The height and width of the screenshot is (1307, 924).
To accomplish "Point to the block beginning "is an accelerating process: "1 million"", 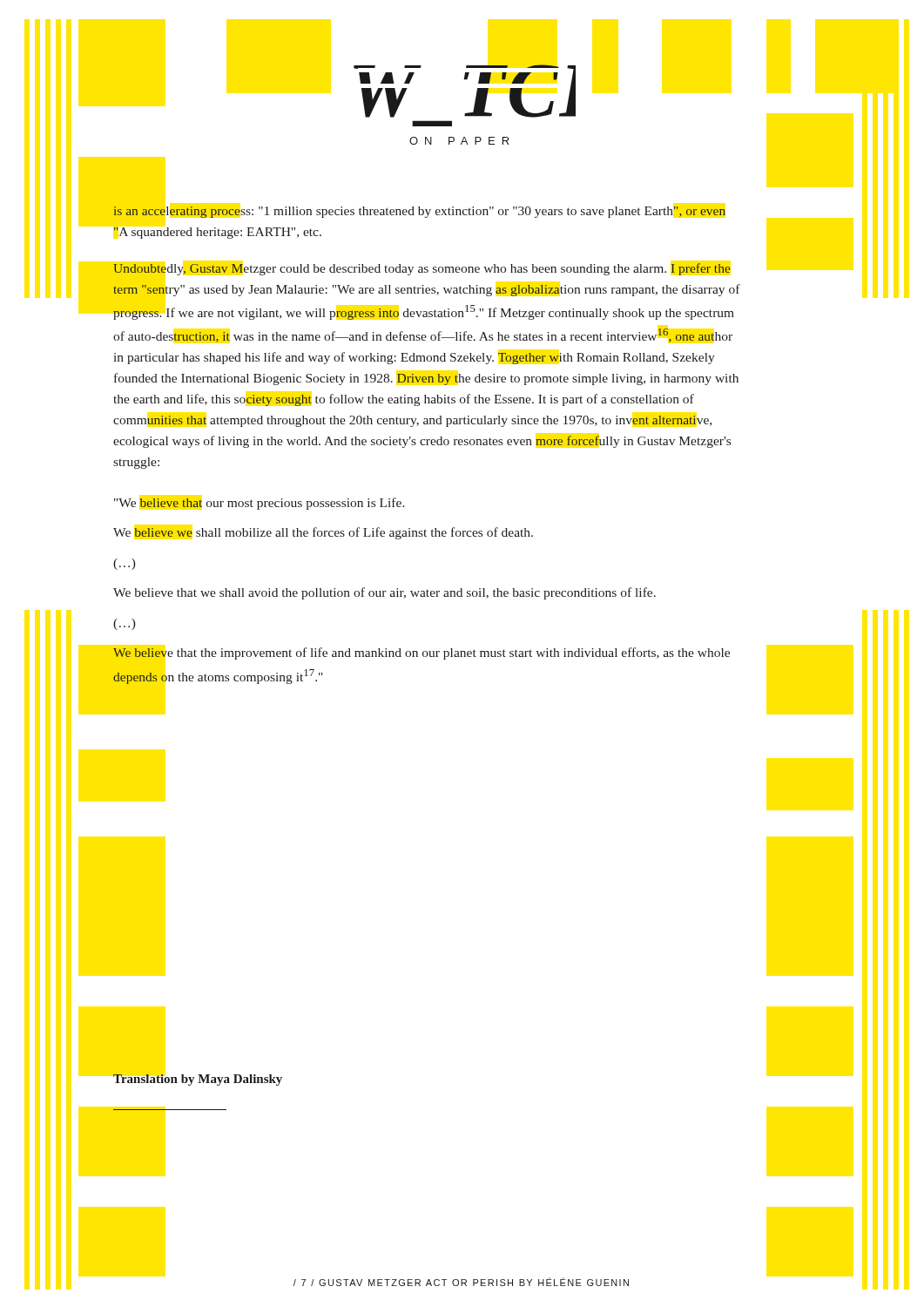I will pyautogui.click(x=419, y=221).
